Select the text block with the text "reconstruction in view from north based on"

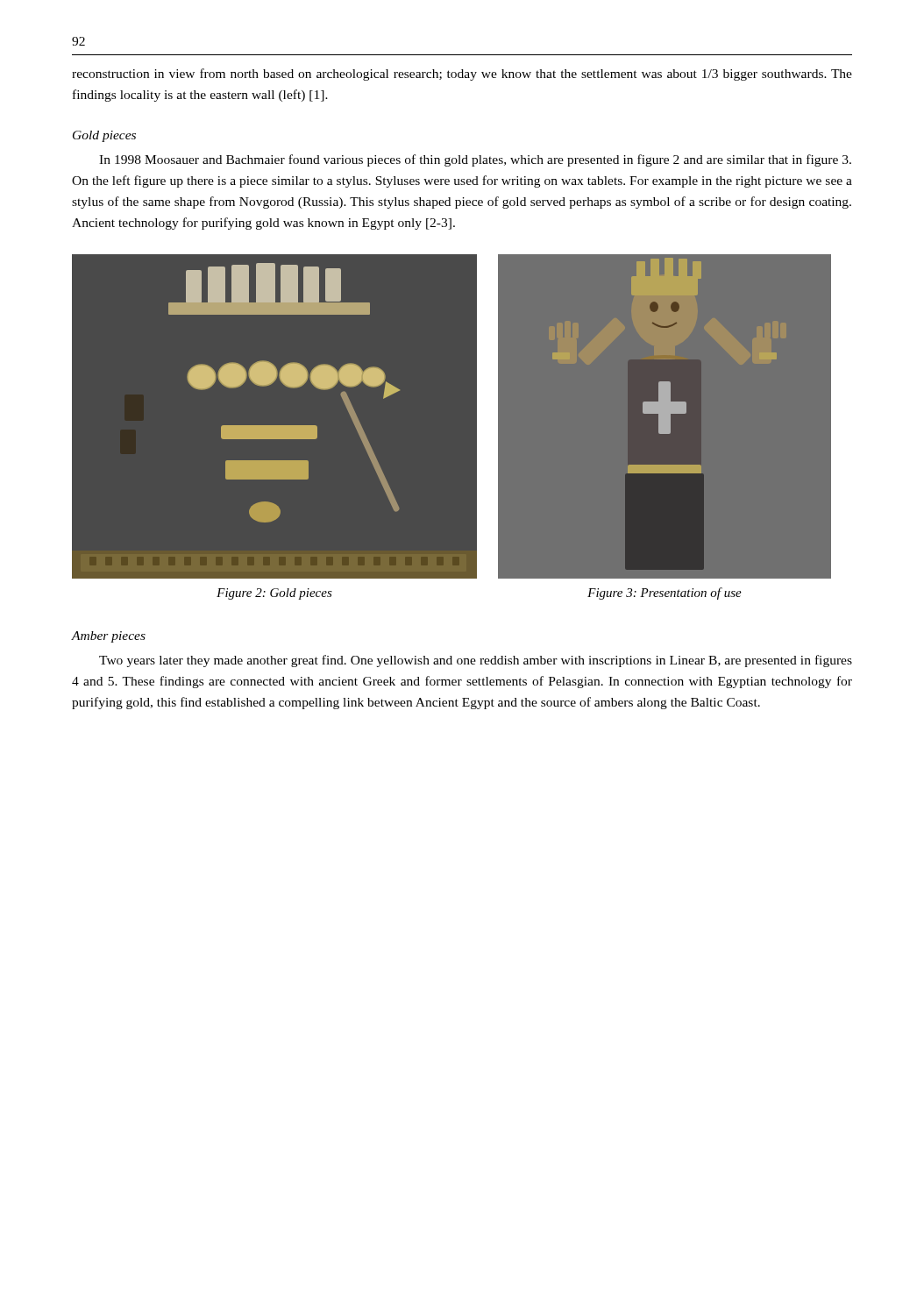coord(462,84)
